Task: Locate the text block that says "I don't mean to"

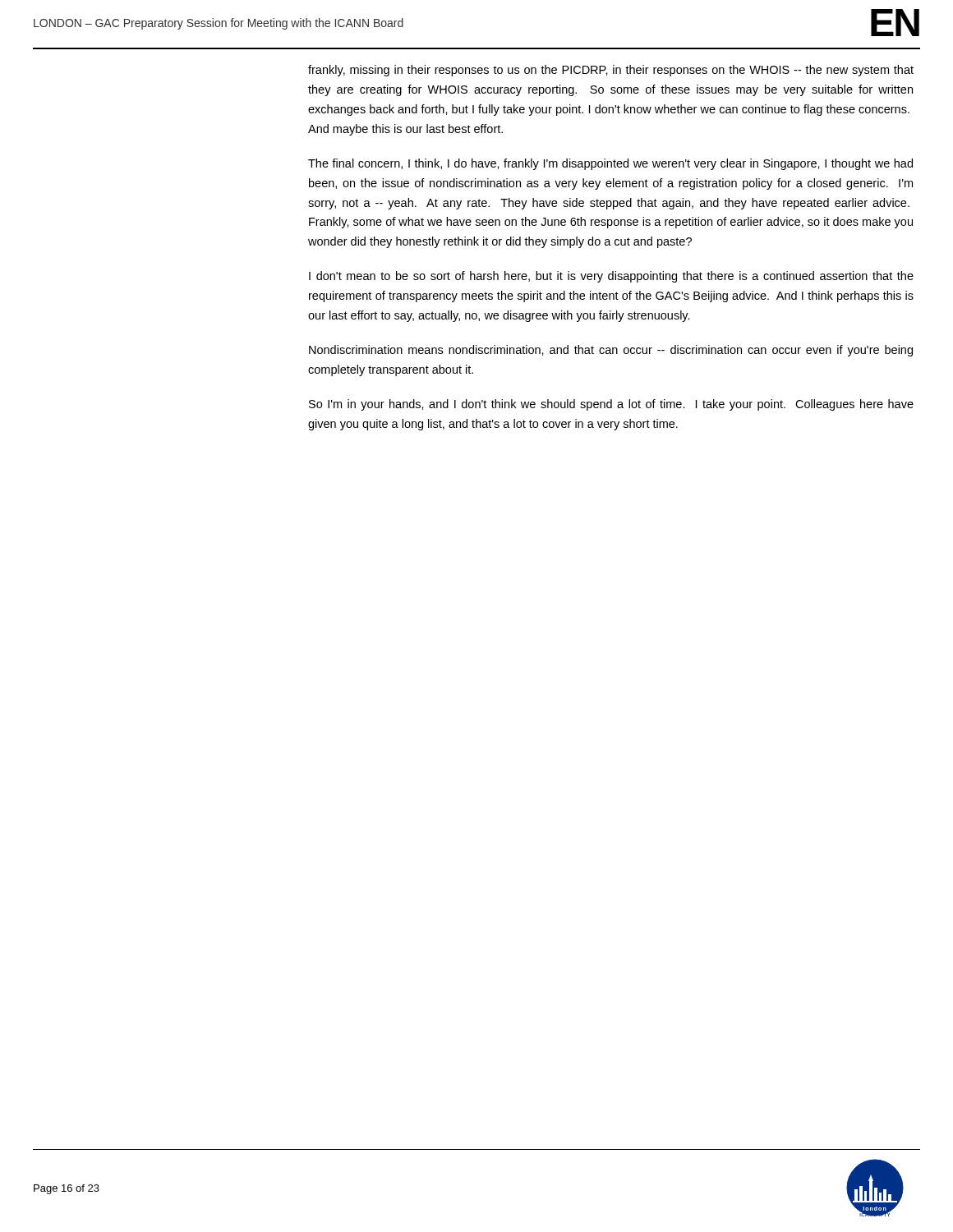Action: pyautogui.click(x=611, y=296)
